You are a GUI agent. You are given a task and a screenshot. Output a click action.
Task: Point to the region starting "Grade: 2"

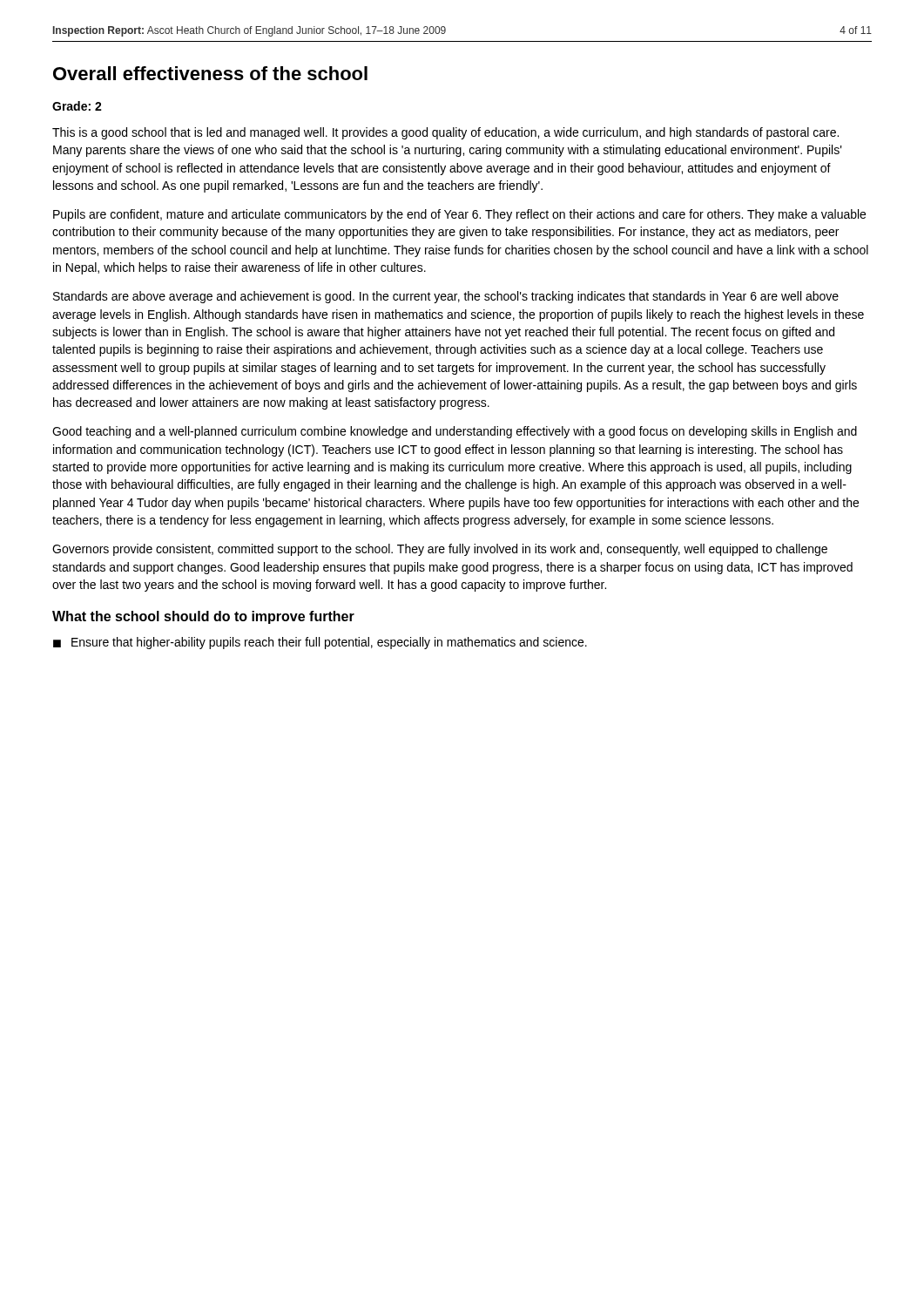click(77, 106)
